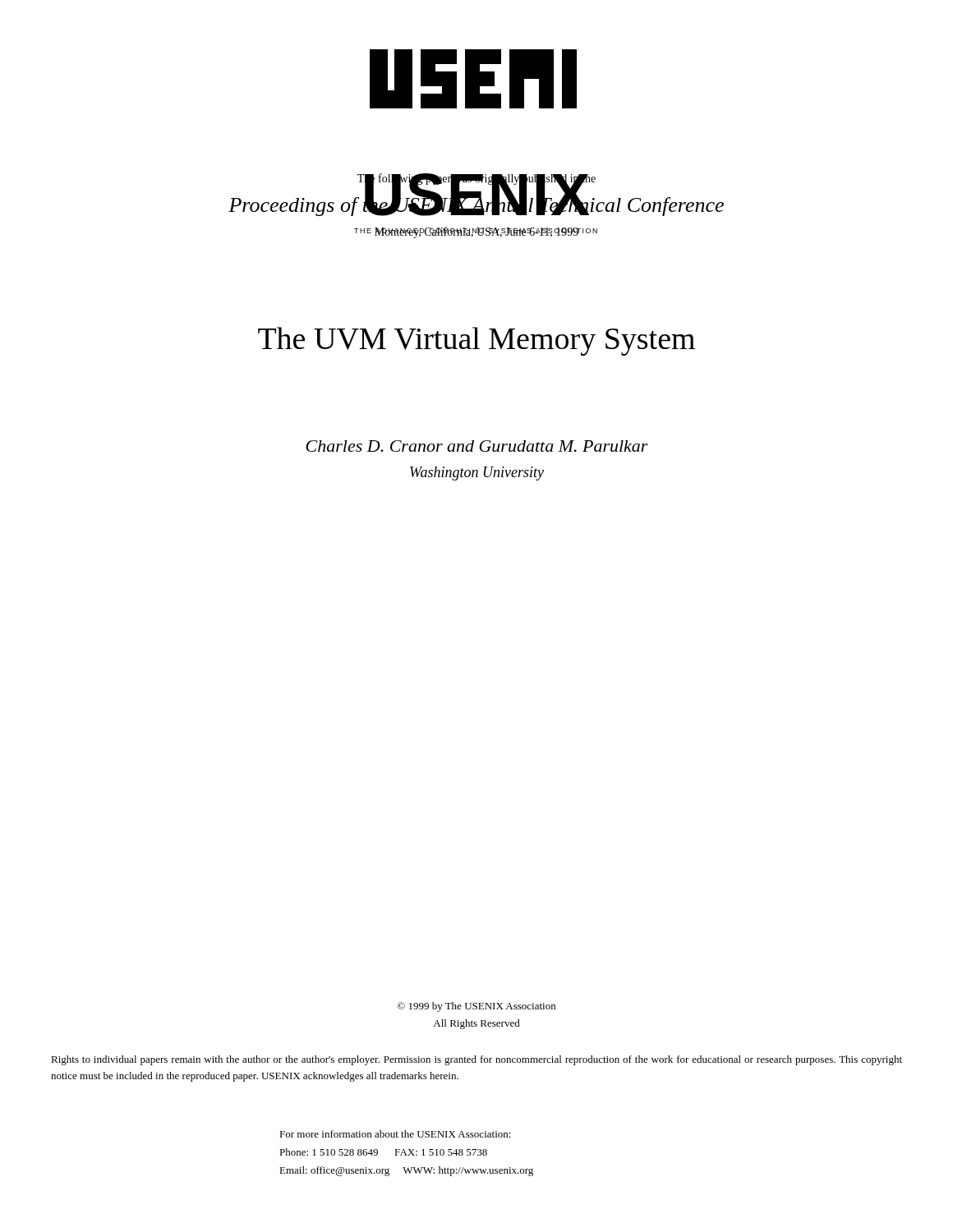This screenshot has height=1232, width=953.
Task: Find the text block with the text "Monterey, California, USA,"
Action: (476, 232)
